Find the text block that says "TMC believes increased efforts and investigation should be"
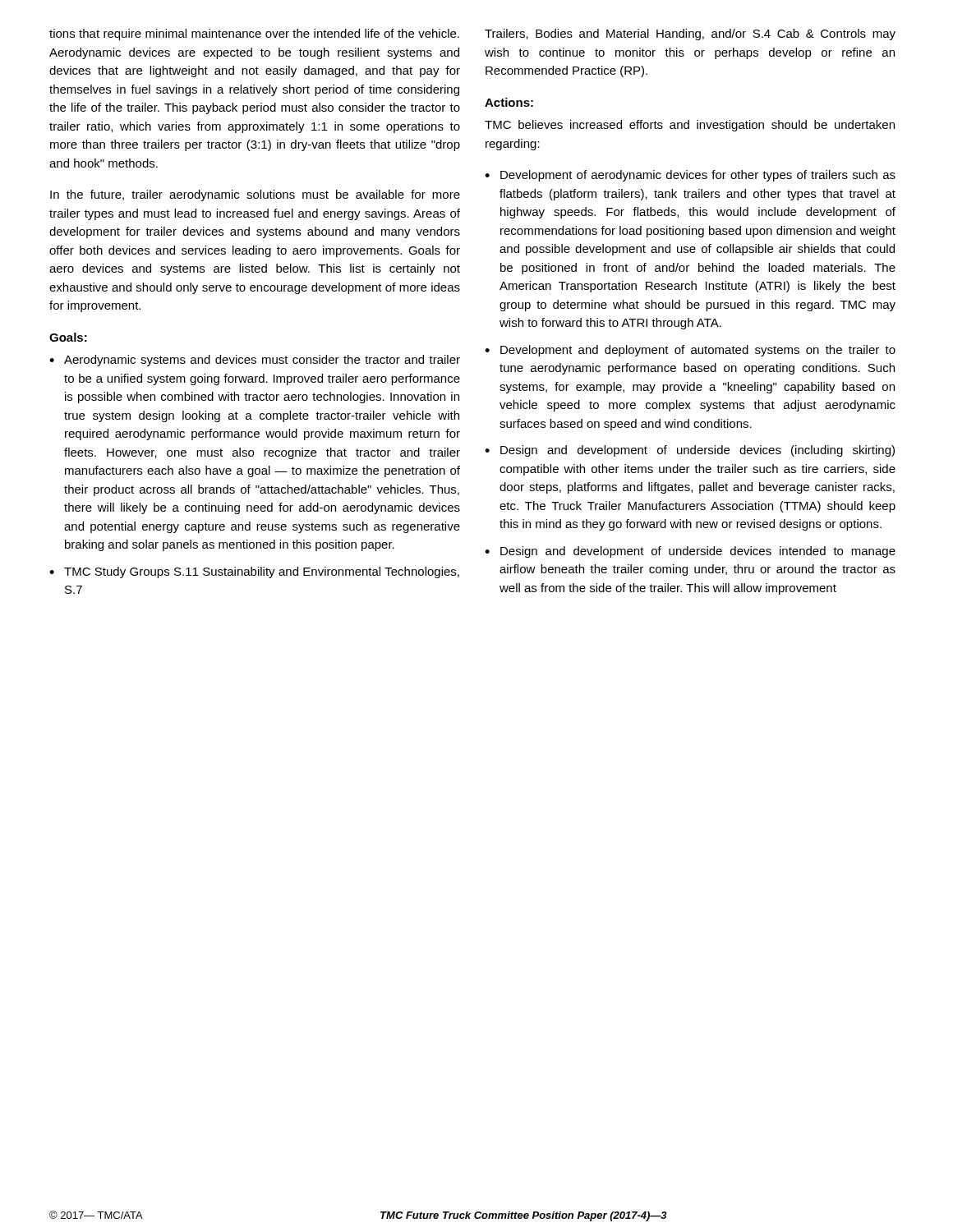Image resolution: width=953 pixels, height=1232 pixels. 690,134
